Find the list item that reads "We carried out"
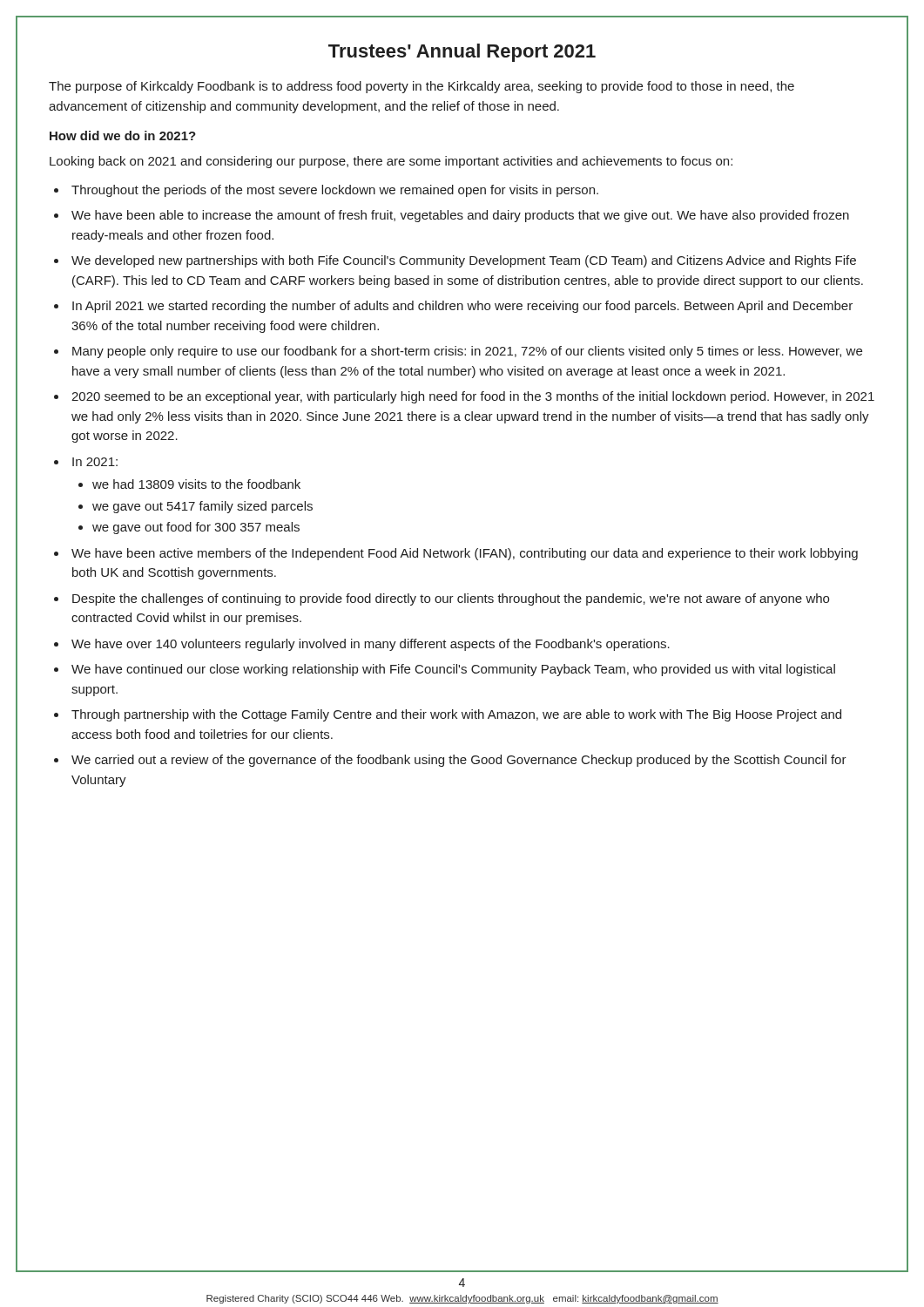This screenshot has height=1307, width=924. coord(459,769)
